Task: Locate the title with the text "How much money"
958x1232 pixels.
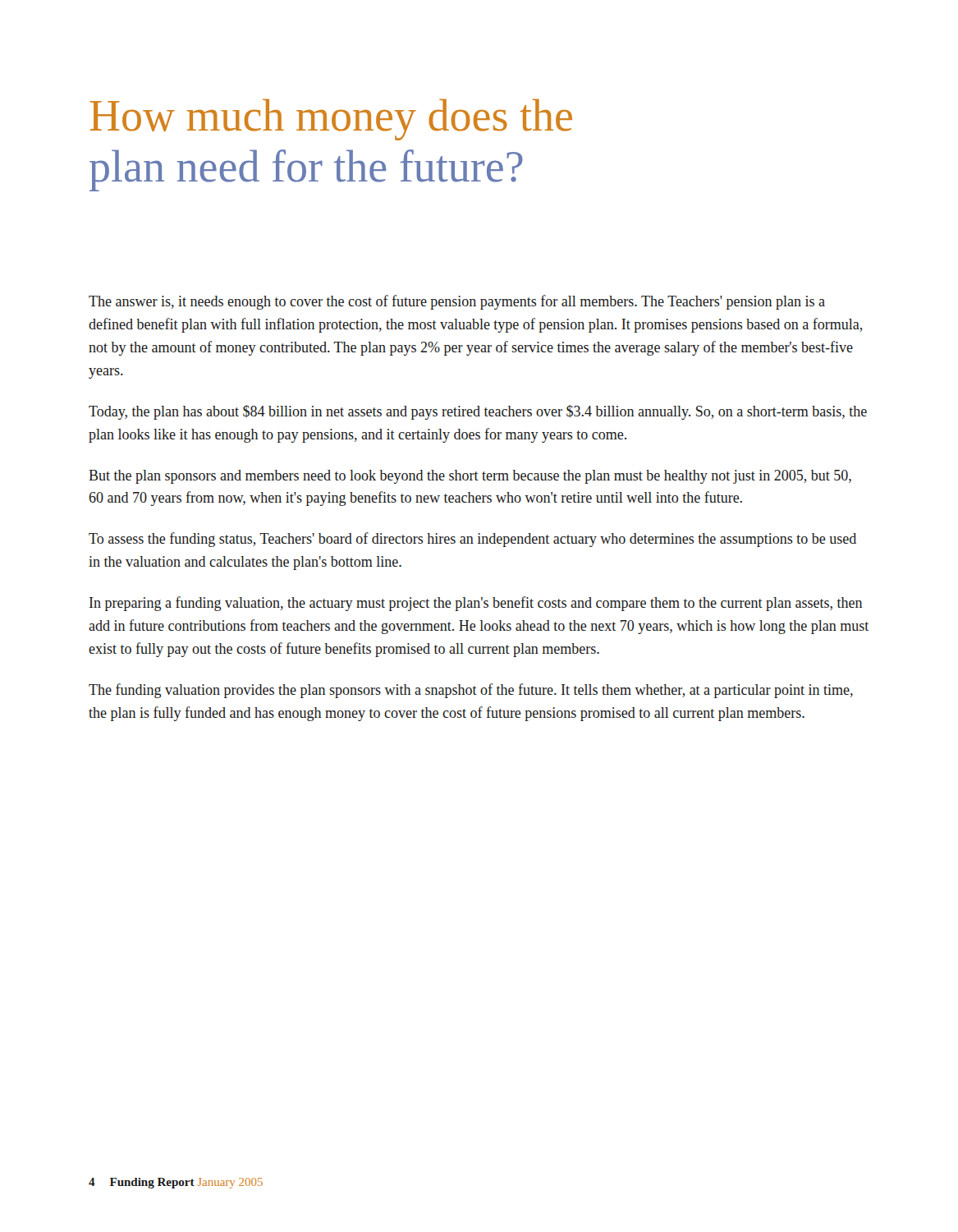Action: [x=479, y=141]
